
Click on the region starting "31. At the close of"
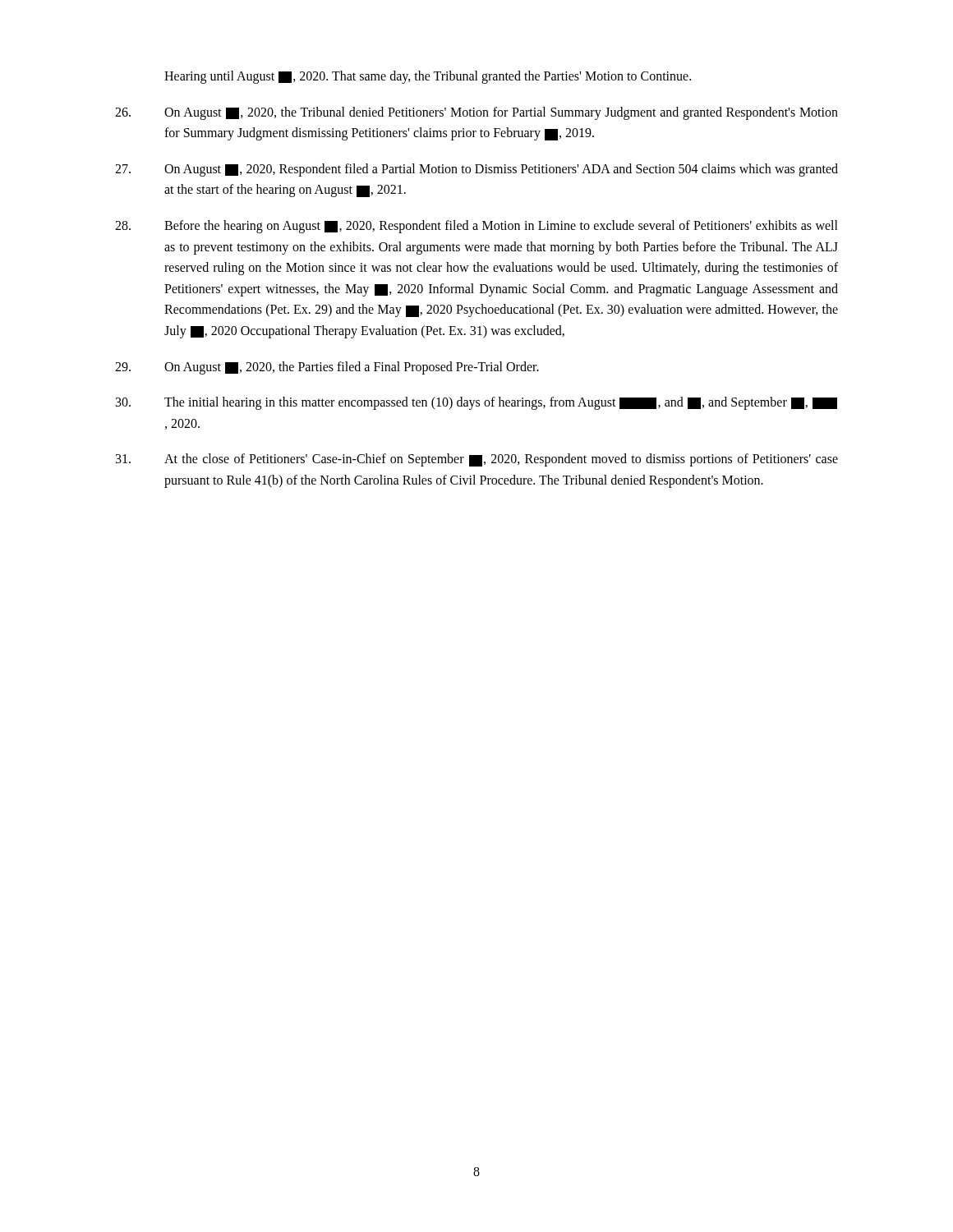click(476, 470)
